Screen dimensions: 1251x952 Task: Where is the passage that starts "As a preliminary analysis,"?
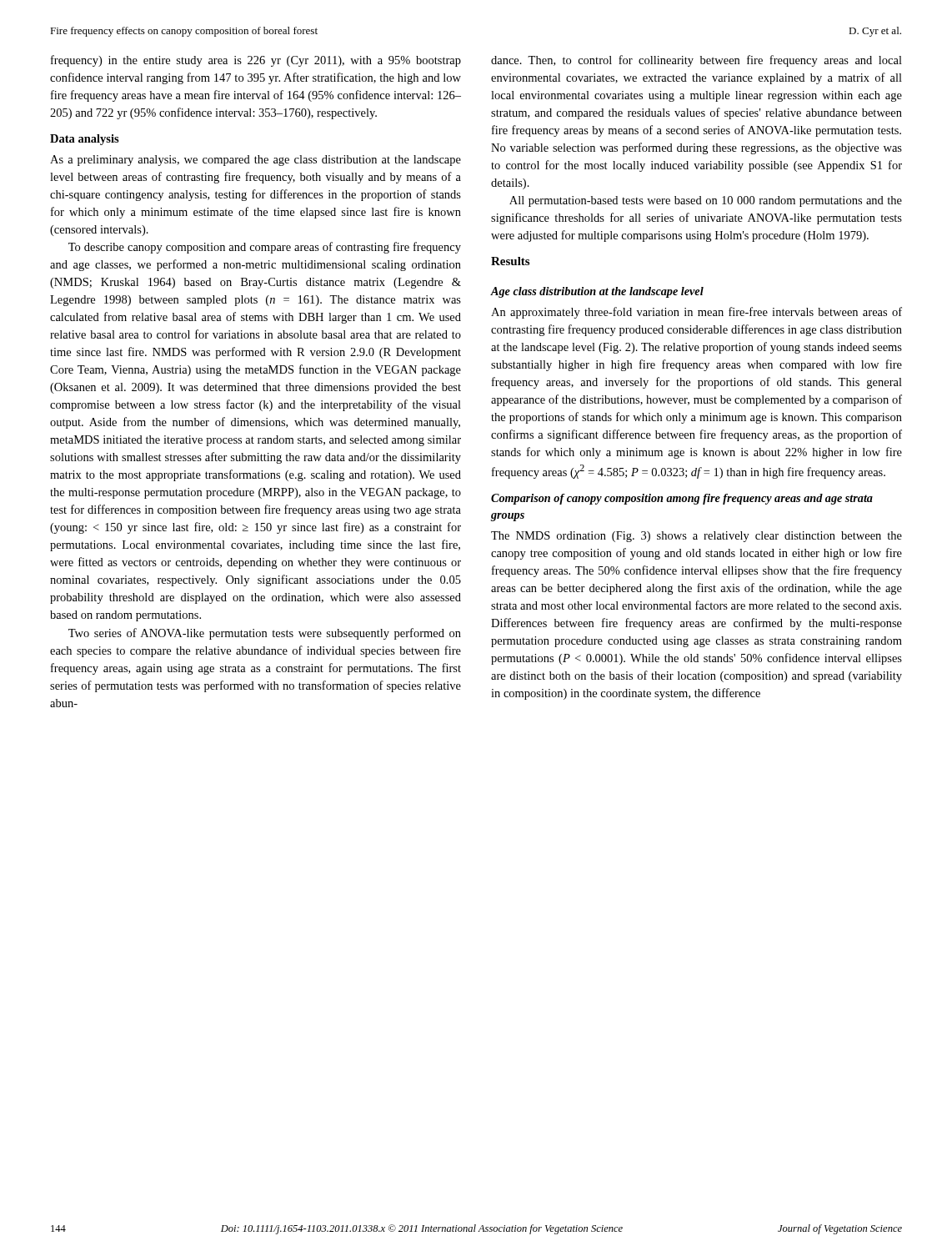255,431
